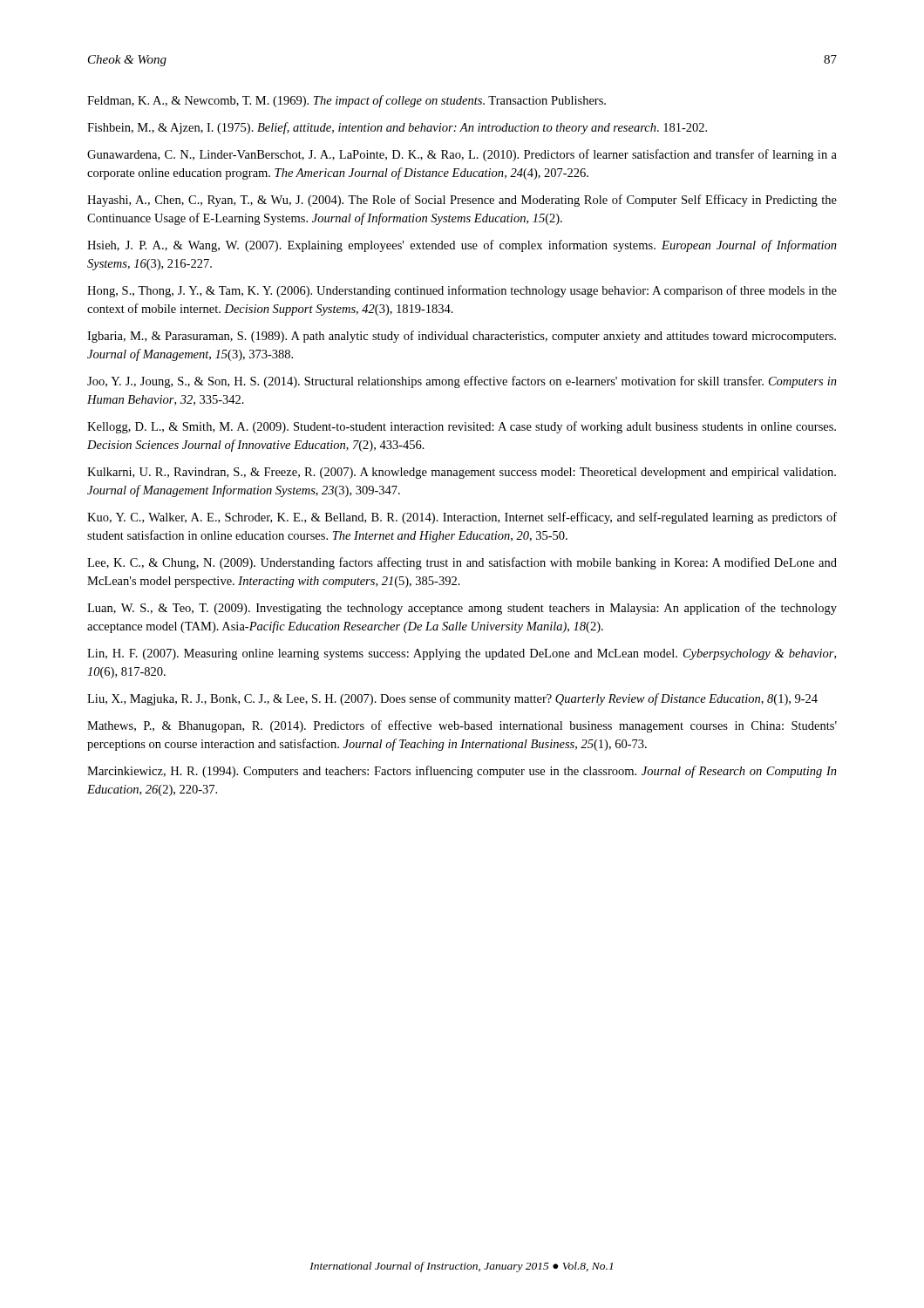Click on the list item containing "Gunawardena, C. N., Linder-VanBerschot, J."

pos(462,164)
